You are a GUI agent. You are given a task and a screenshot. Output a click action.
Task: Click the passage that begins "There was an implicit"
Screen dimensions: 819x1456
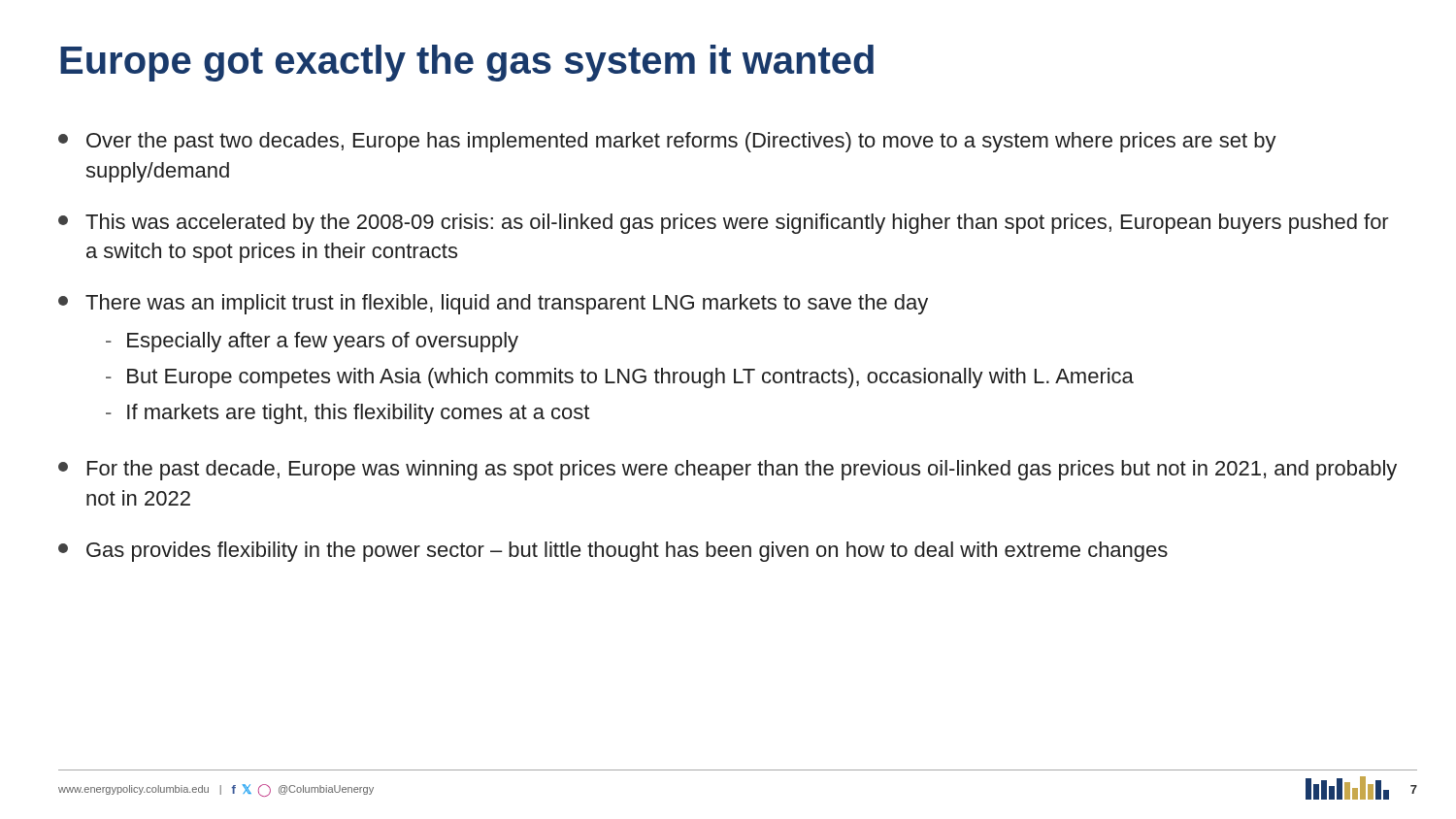tap(728, 361)
